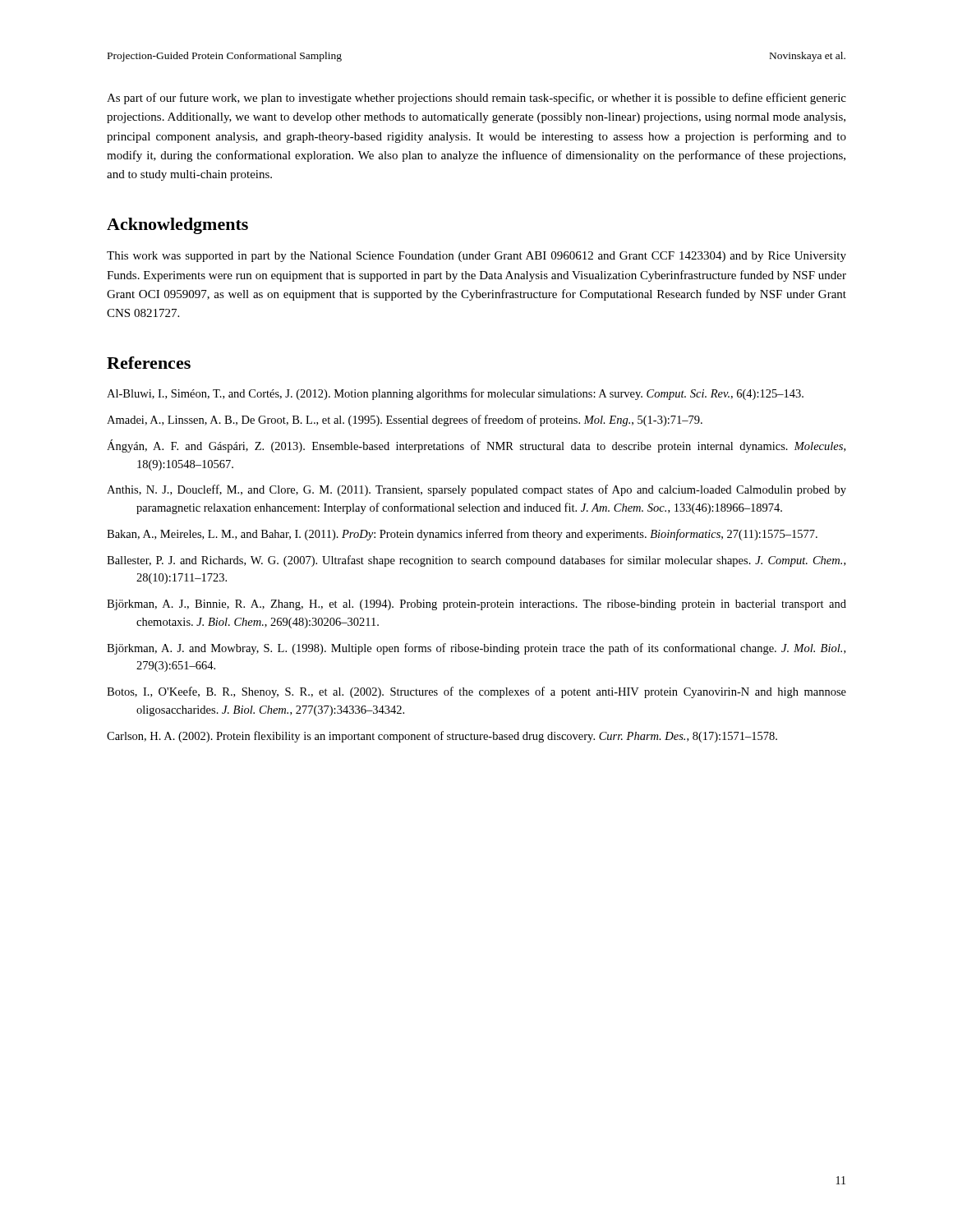Locate the list item with the text "Bakan, A., Meireles, L. M., and Bahar, I."
This screenshot has width=953, height=1232.
pos(462,534)
